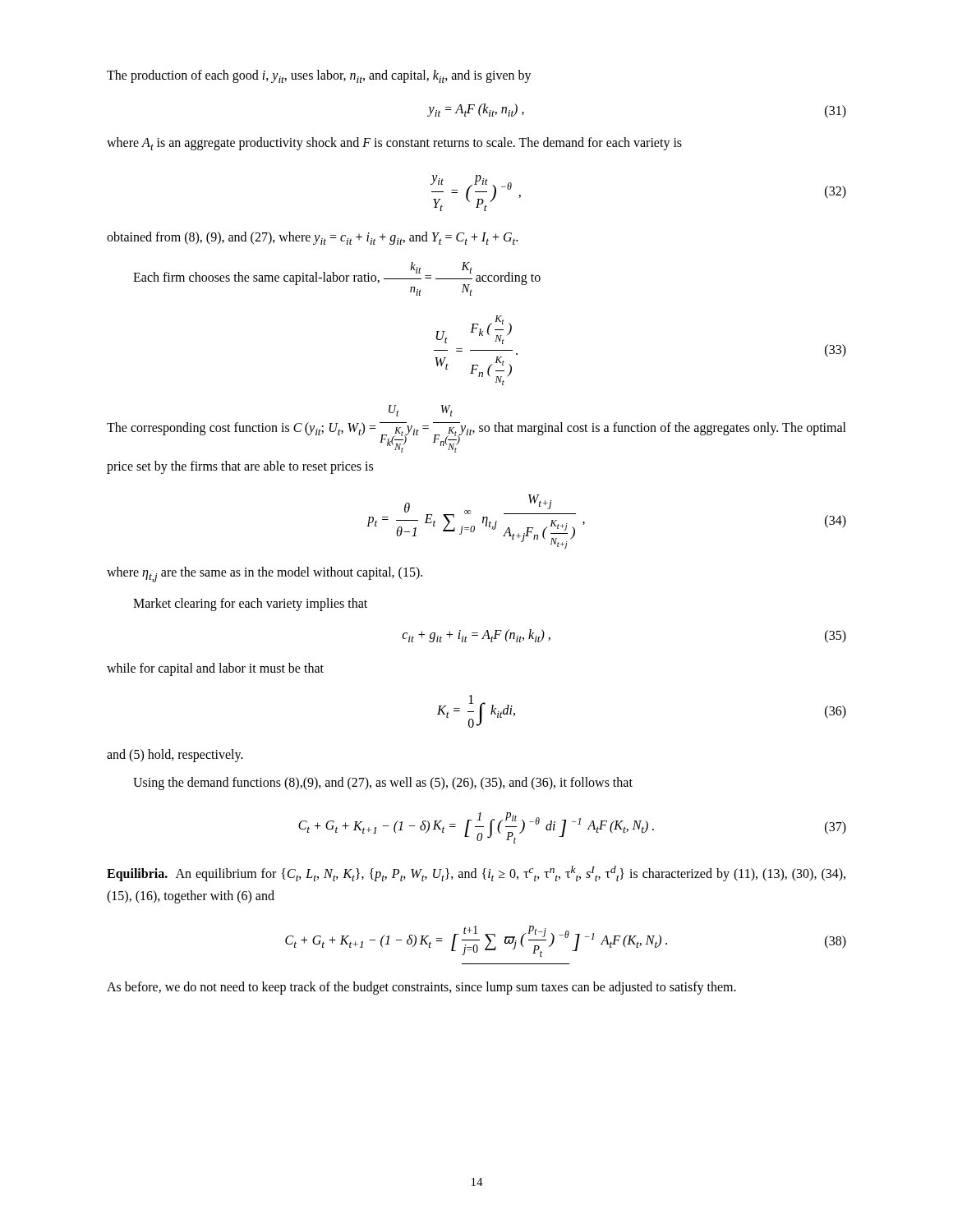The image size is (953, 1232).
Task: Find the block on this page that starts "while for capital"
Action: click(215, 668)
